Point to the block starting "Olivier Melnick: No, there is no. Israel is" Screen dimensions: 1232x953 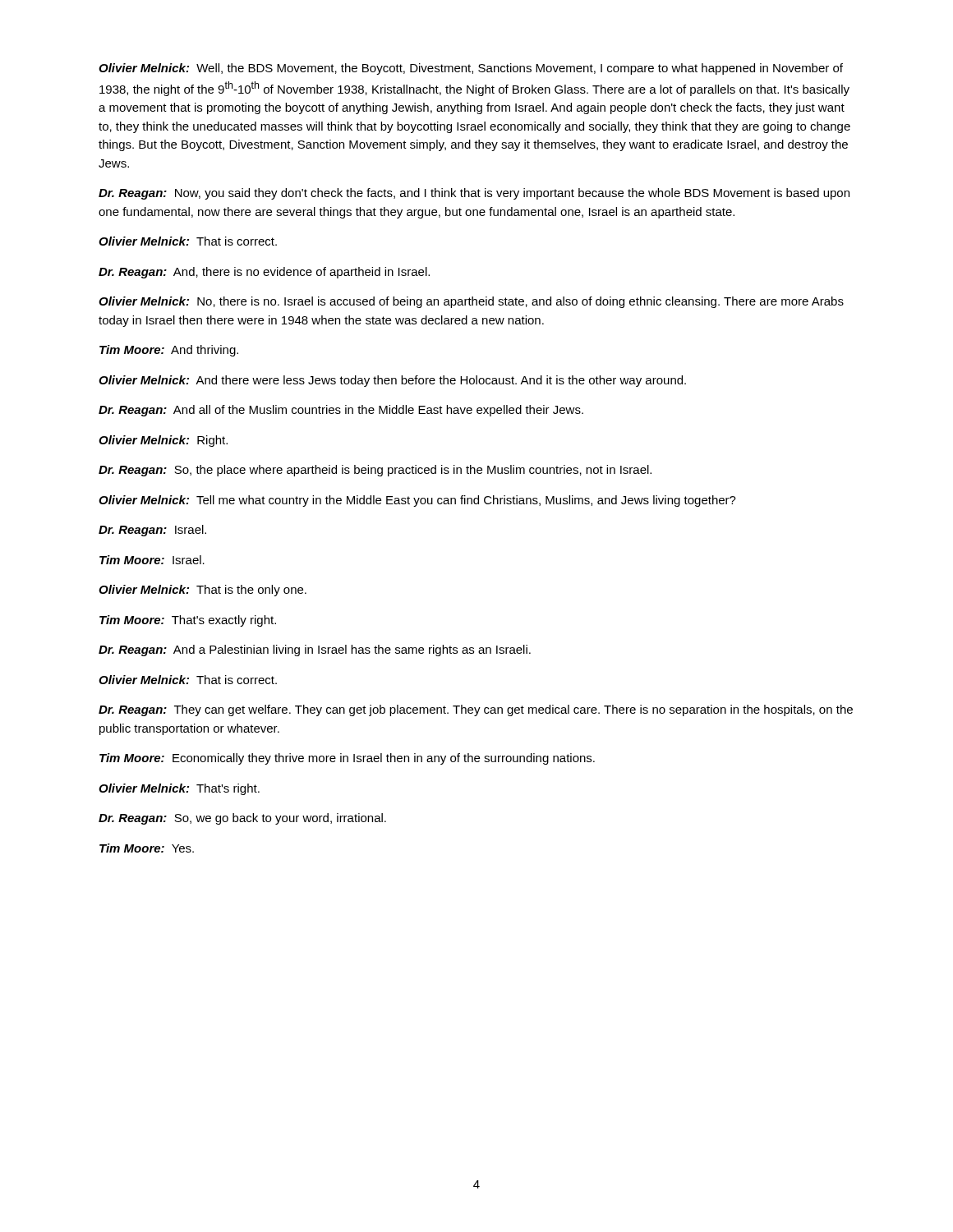[x=471, y=310]
